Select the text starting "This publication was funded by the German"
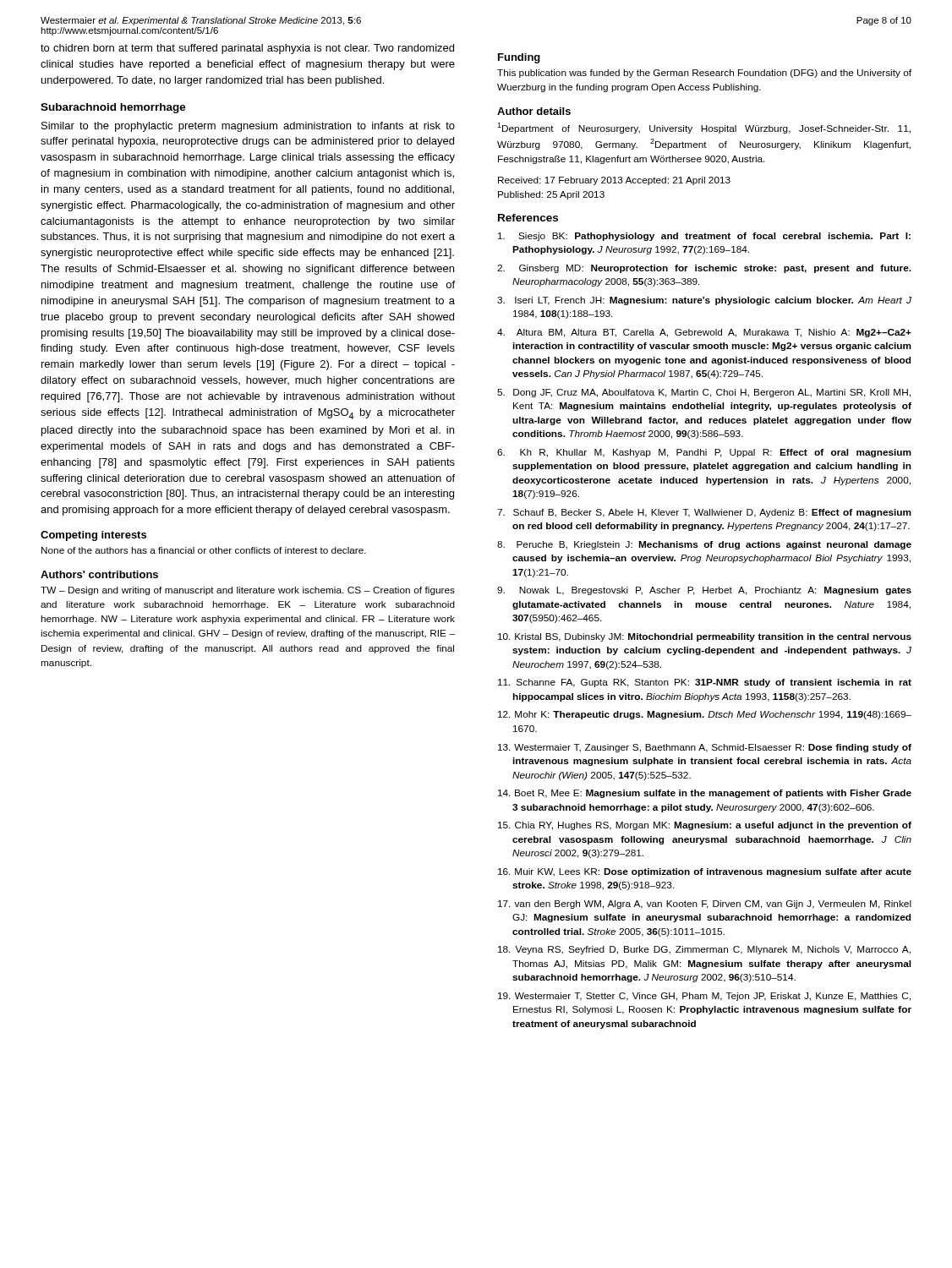The image size is (952, 1268). coord(704,80)
